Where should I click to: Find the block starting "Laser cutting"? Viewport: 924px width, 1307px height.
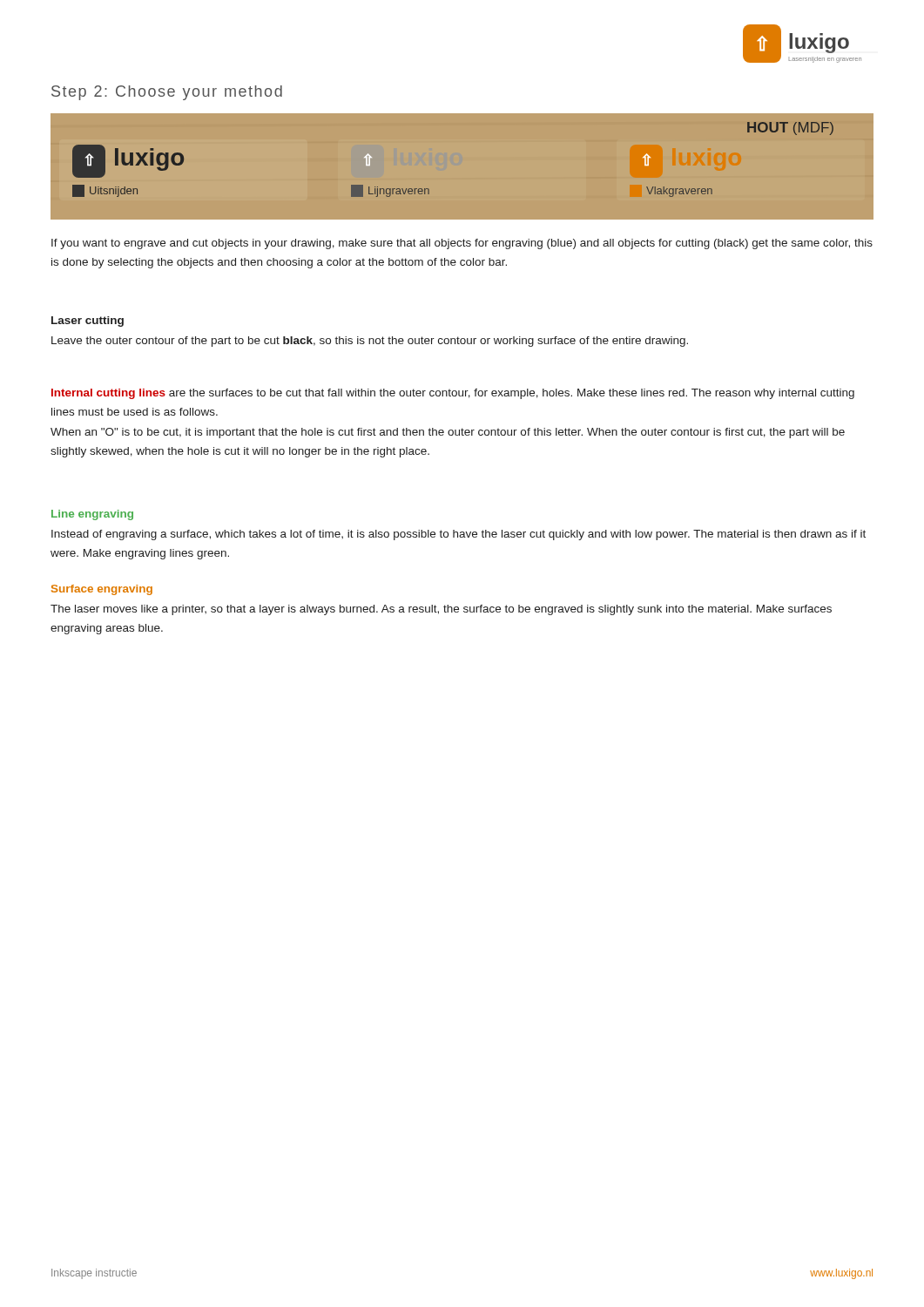(x=87, y=320)
